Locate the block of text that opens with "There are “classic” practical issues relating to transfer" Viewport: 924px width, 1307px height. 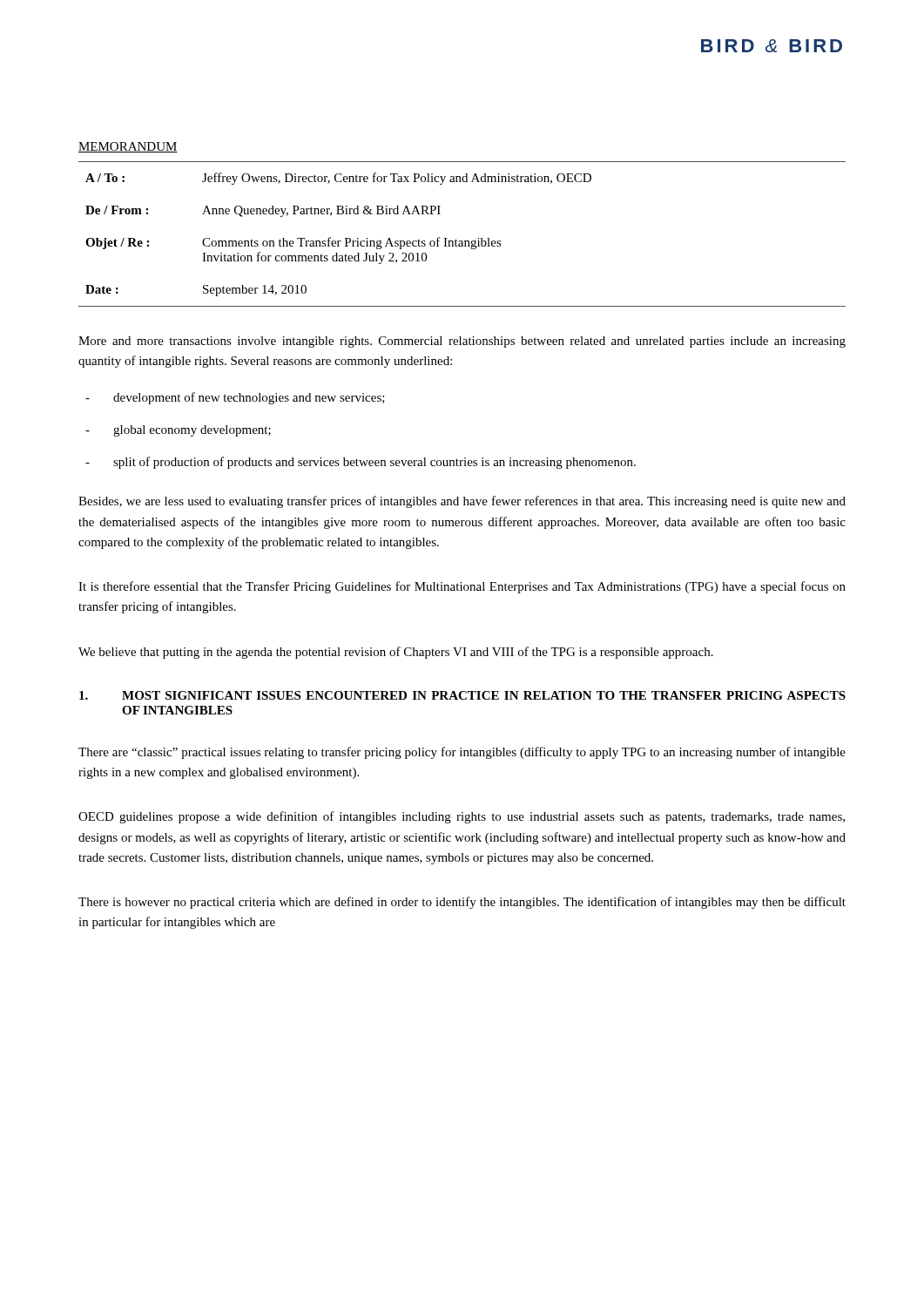(x=462, y=762)
